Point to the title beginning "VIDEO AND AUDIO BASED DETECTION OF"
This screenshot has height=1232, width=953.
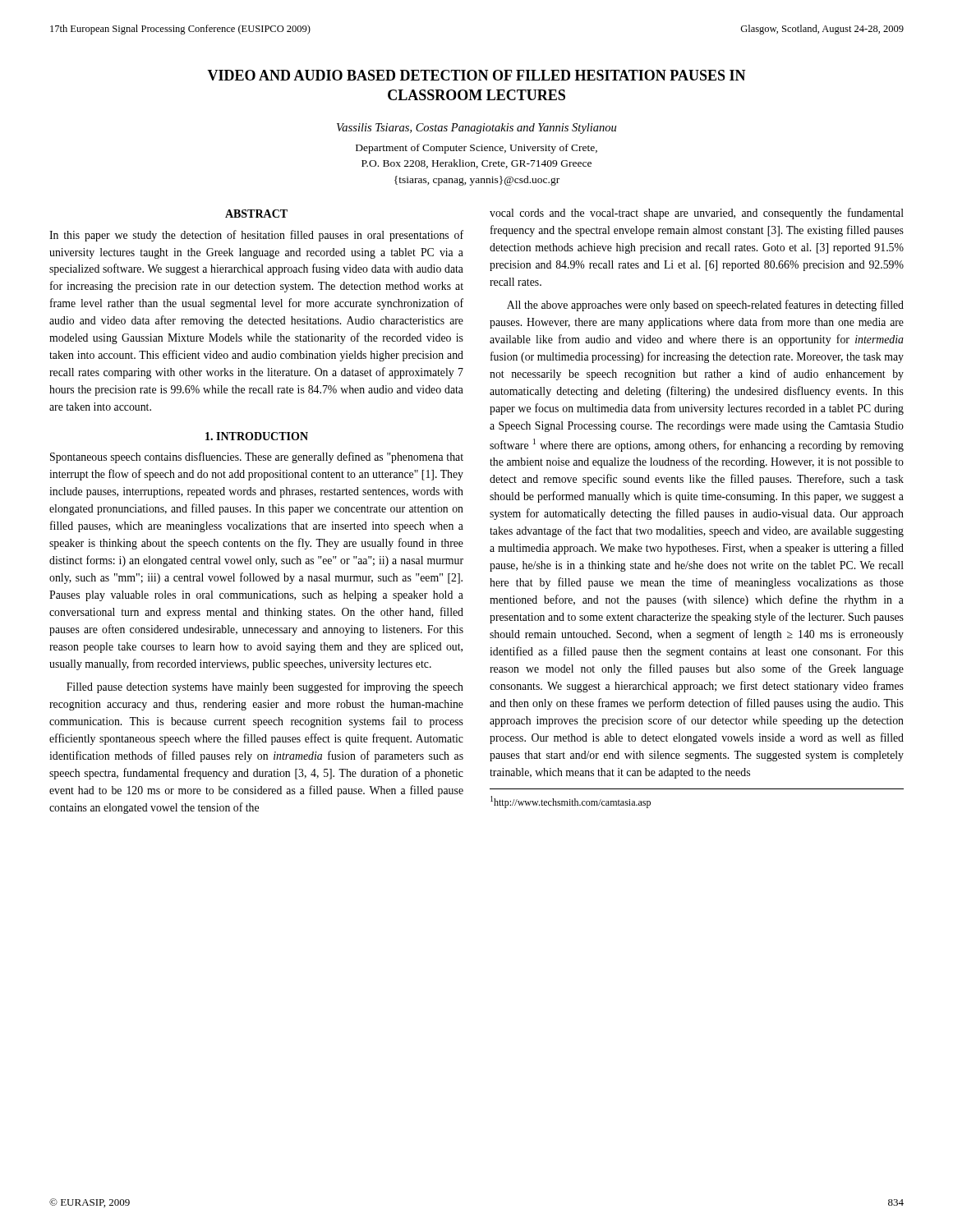[476, 86]
